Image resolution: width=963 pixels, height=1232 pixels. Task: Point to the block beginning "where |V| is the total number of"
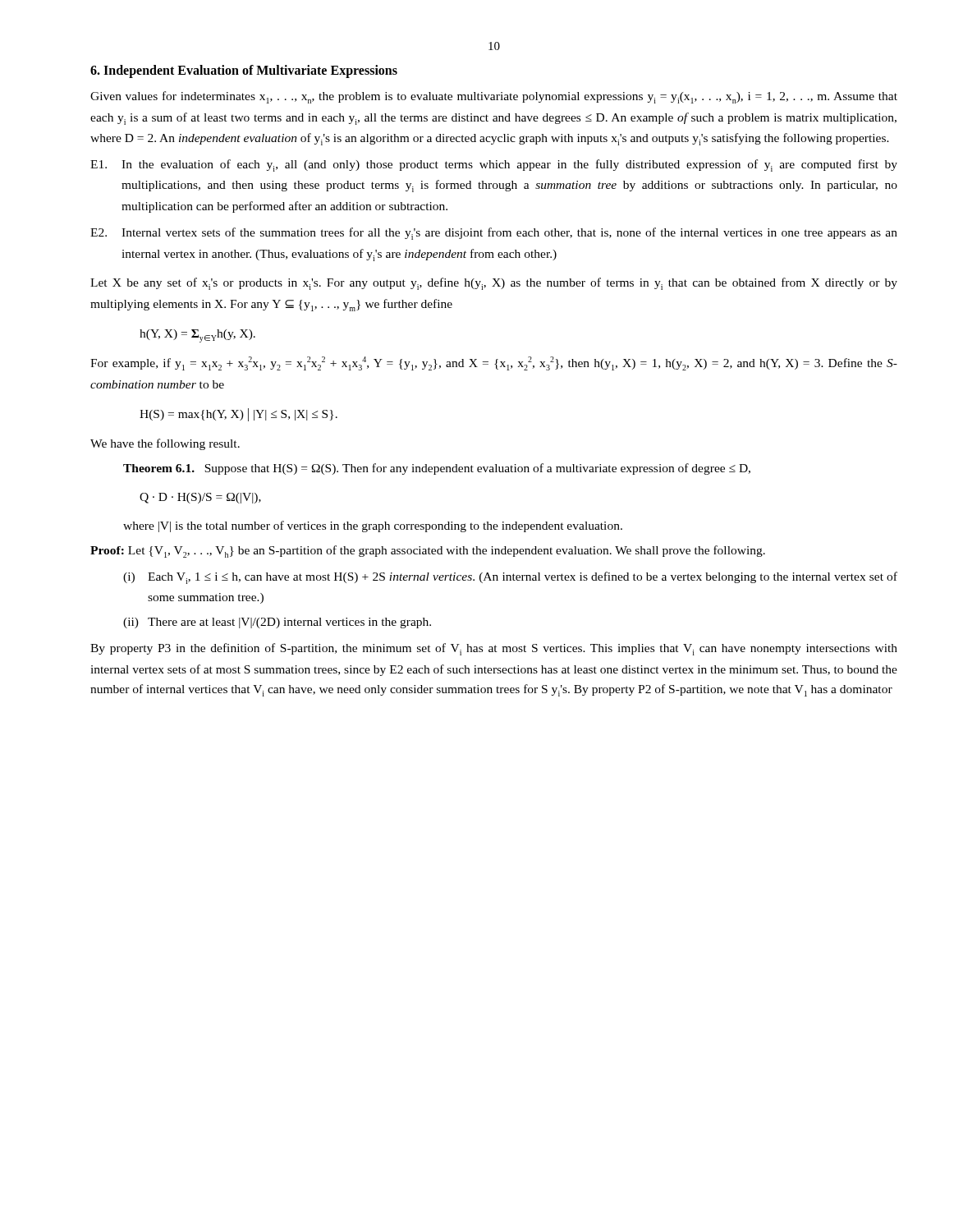[x=373, y=525]
